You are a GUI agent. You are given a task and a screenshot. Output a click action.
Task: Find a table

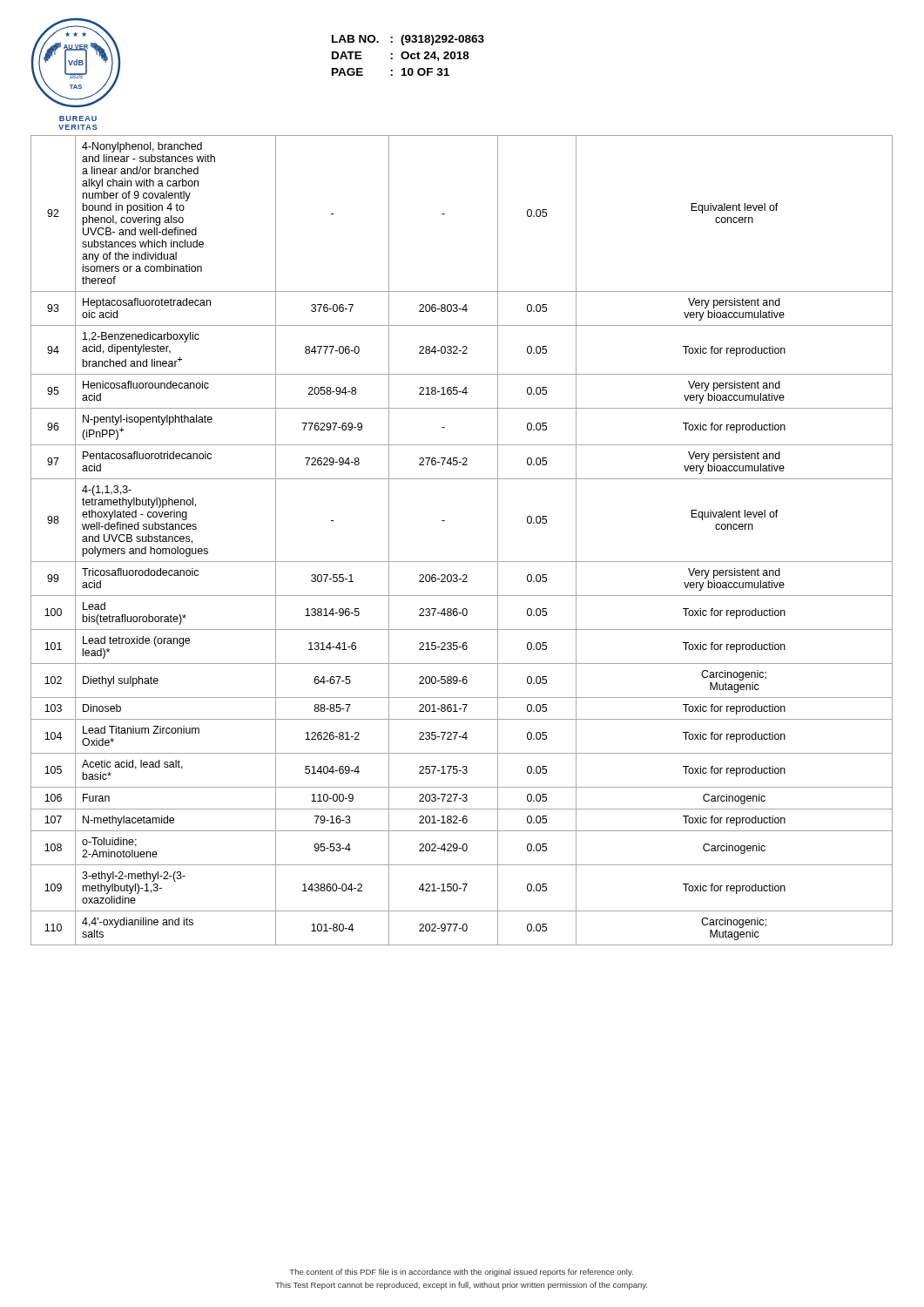[462, 540]
